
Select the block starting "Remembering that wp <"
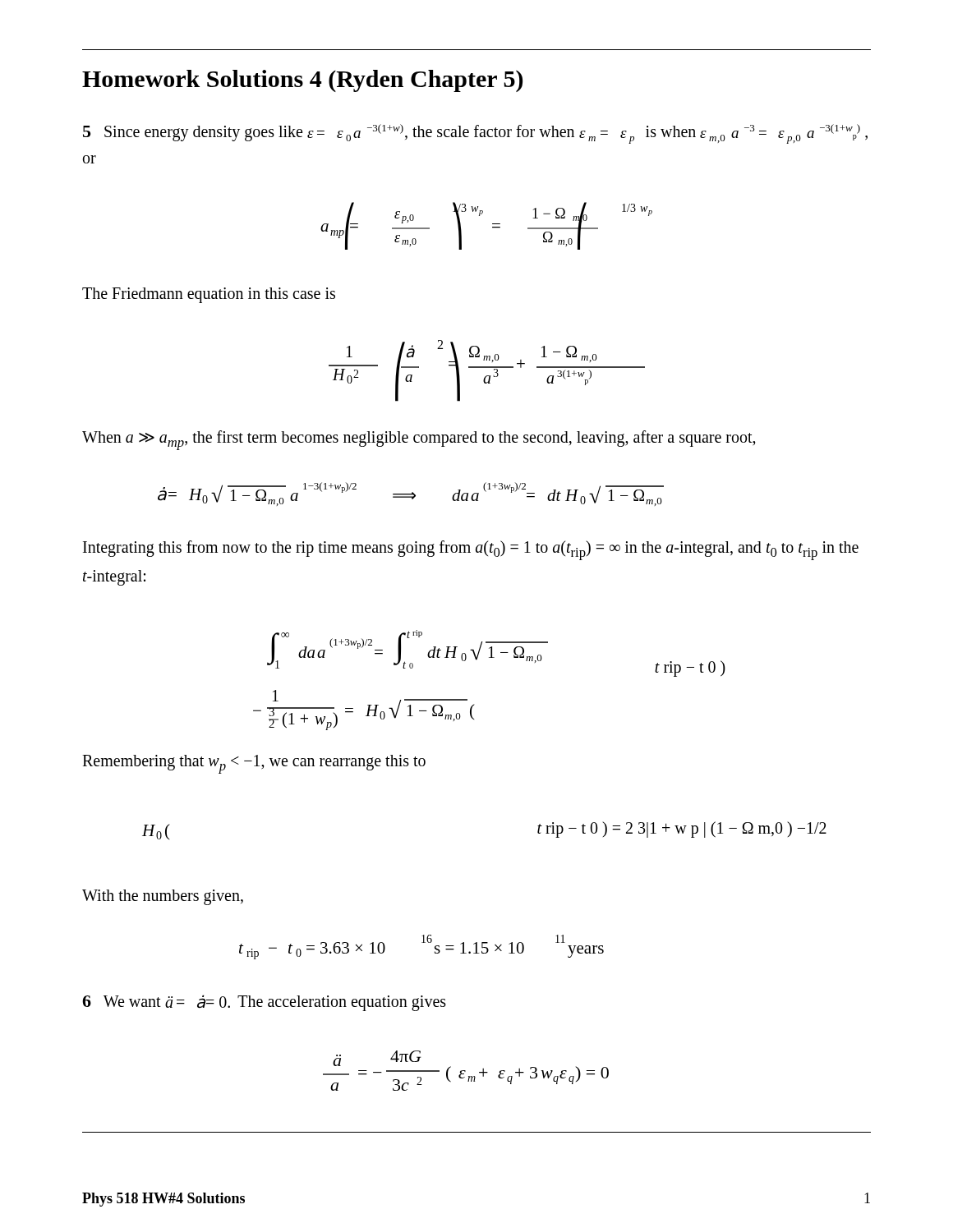(x=254, y=763)
